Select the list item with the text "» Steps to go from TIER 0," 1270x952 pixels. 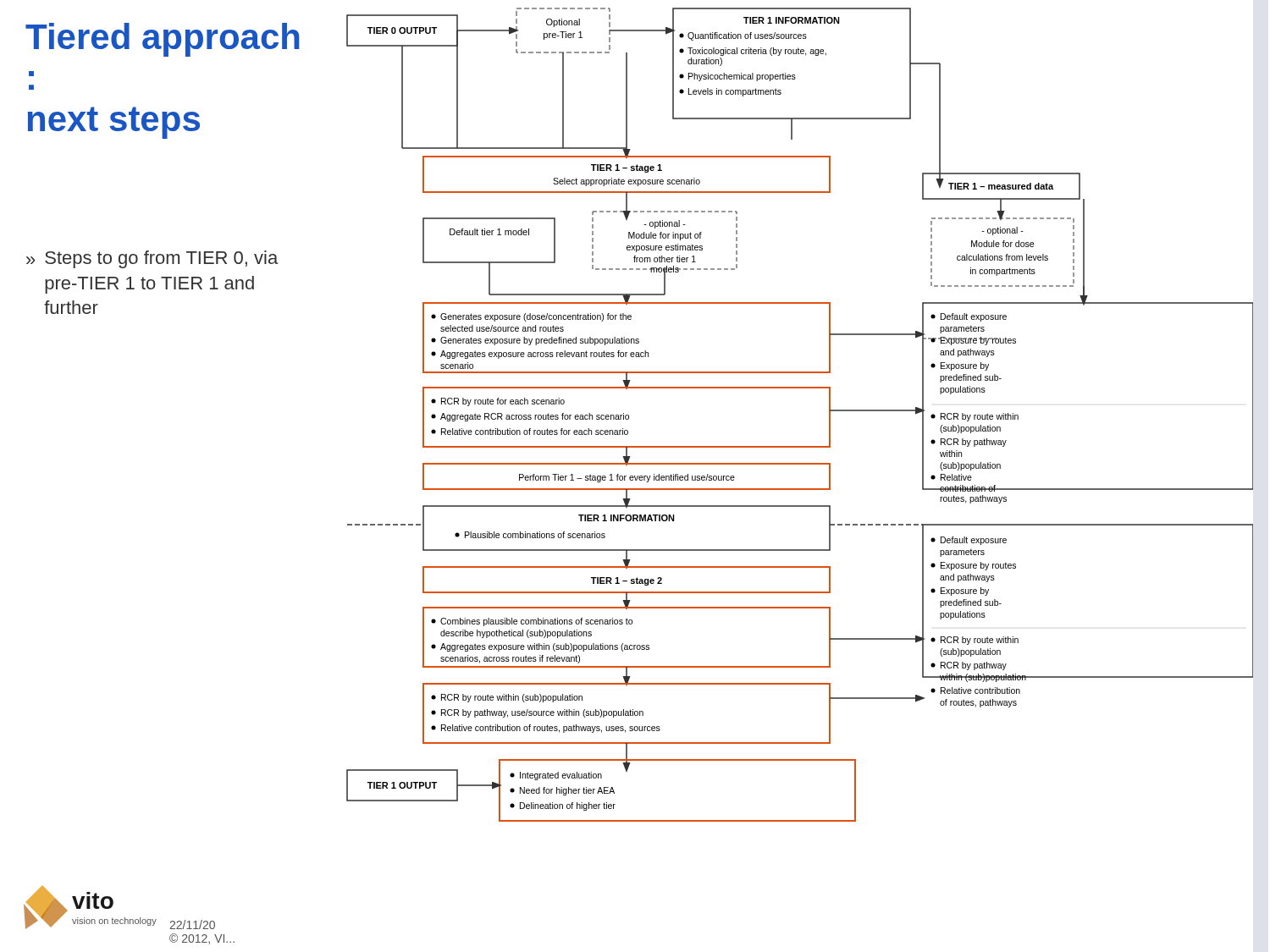[x=169, y=283]
